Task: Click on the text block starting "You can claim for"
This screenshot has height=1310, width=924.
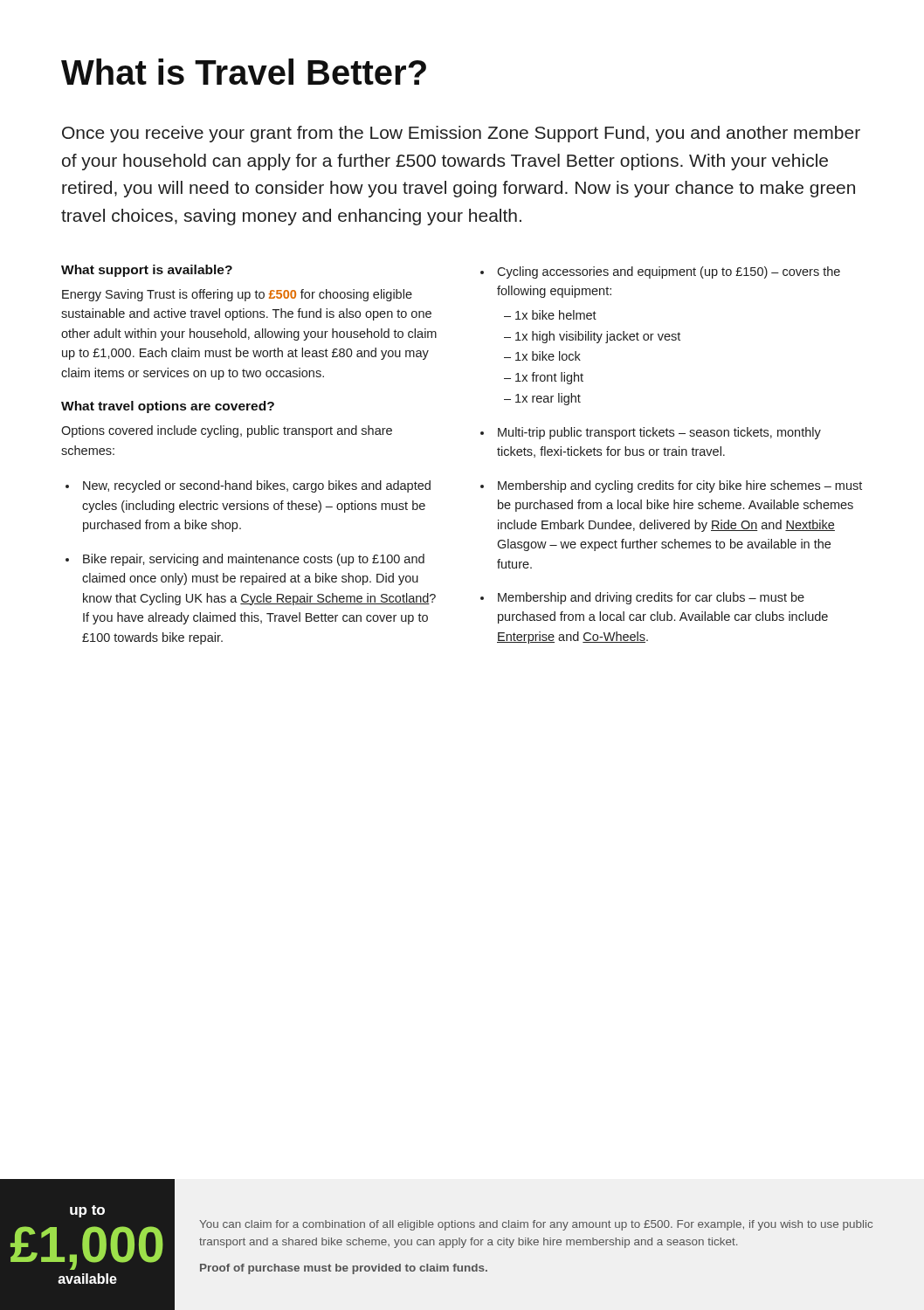Action: pyautogui.click(x=549, y=1246)
